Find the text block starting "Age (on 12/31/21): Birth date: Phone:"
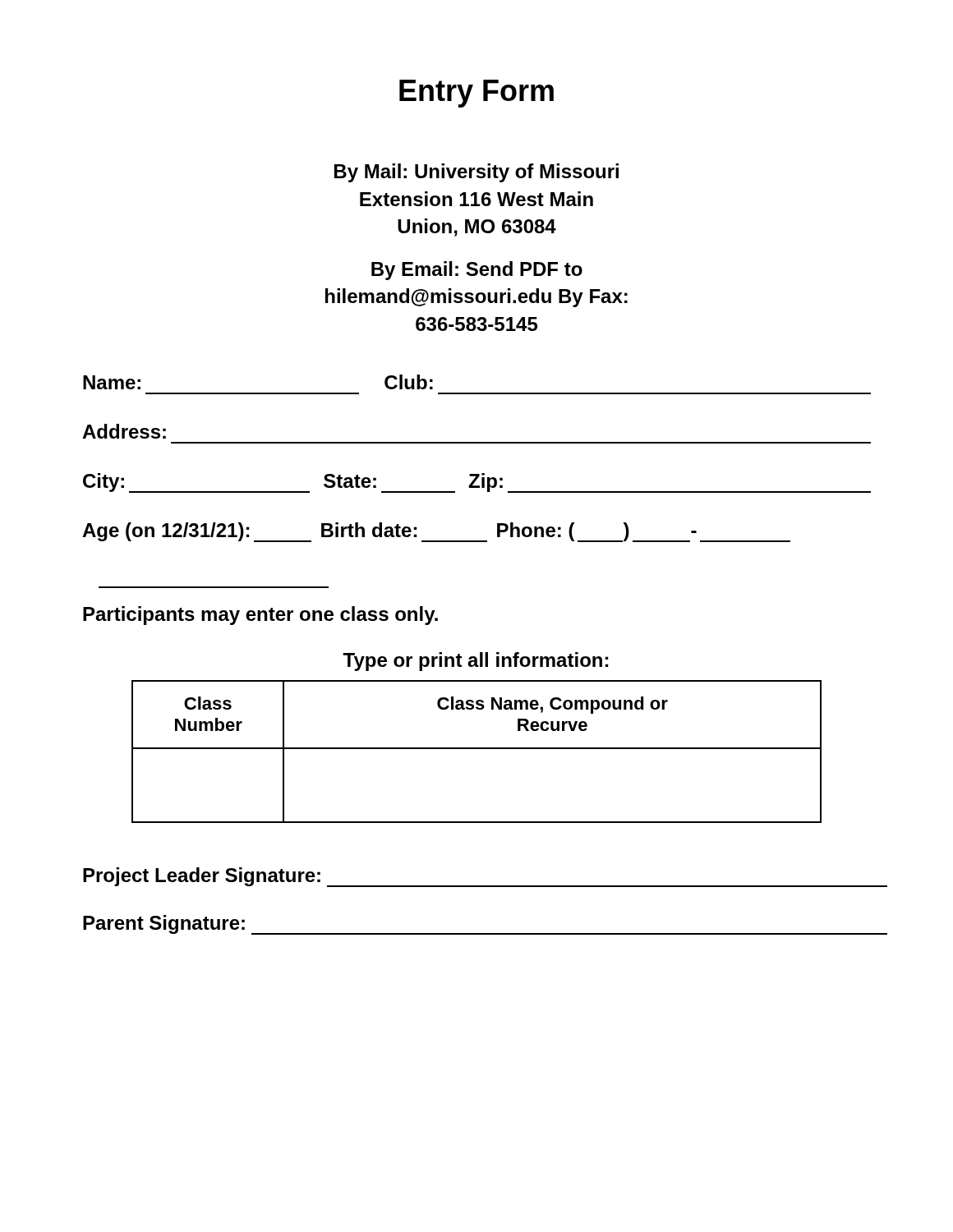 click(436, 530)
